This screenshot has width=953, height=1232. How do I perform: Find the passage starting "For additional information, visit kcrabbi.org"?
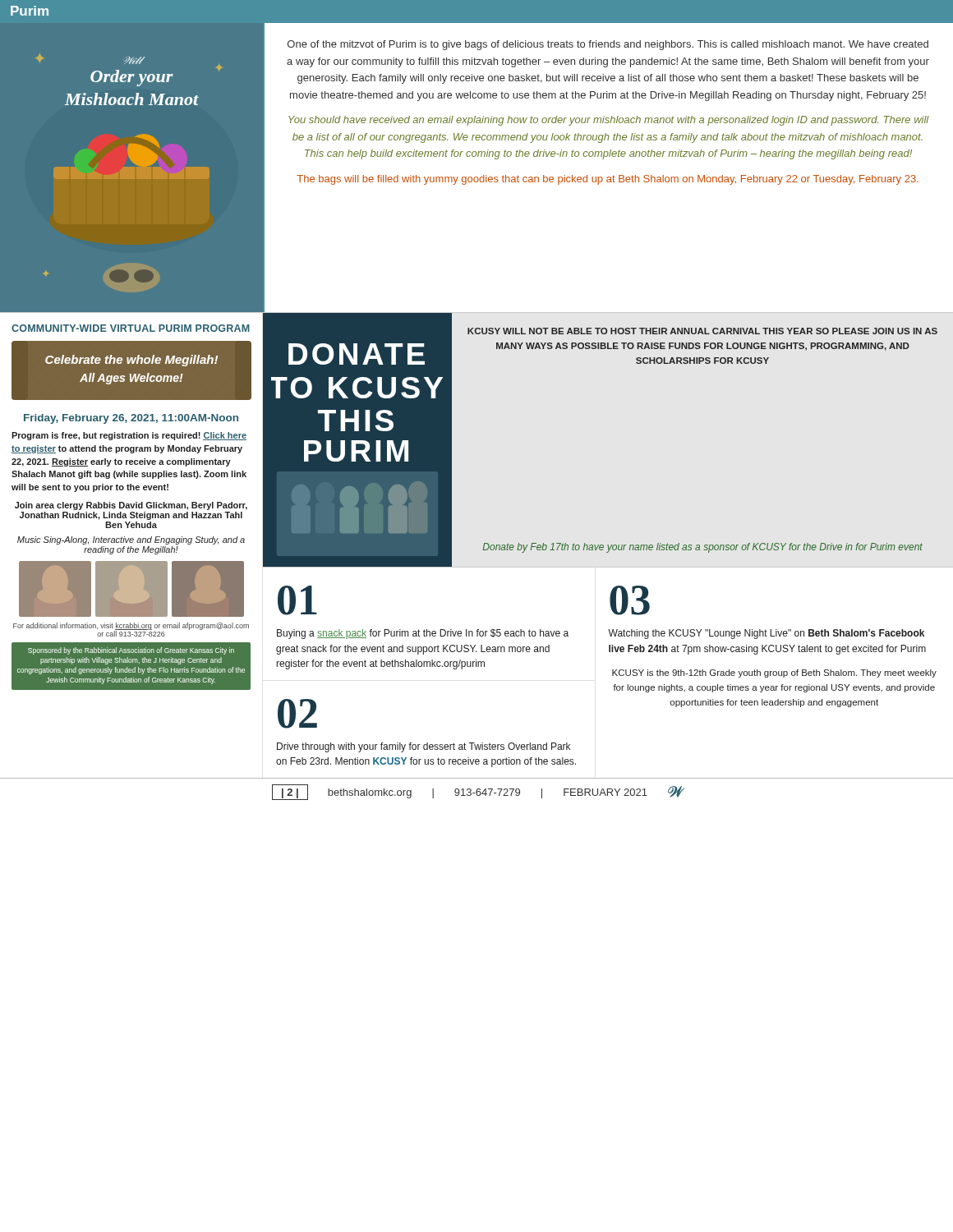131,630
